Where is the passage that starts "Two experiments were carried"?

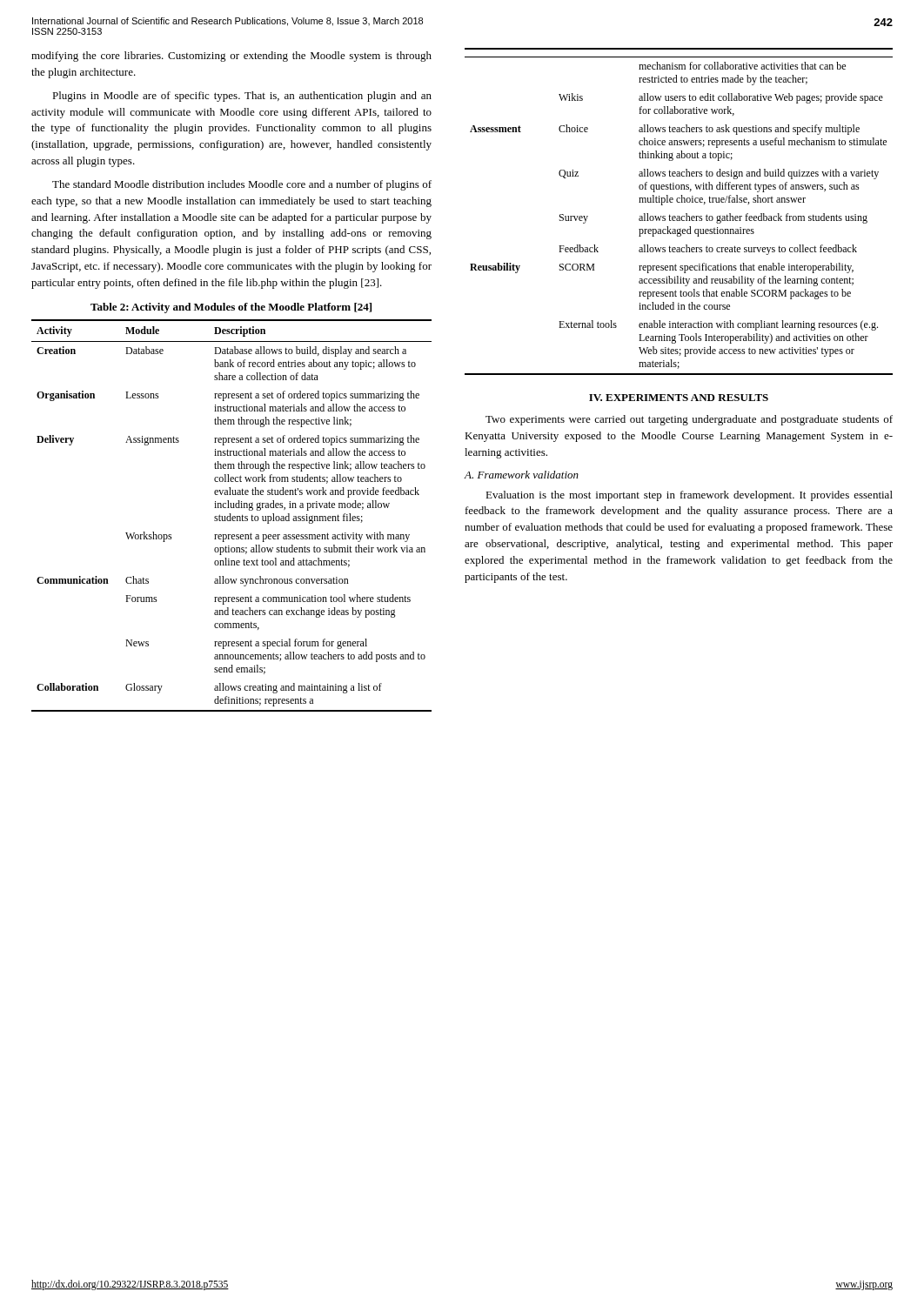click(679, 436)
